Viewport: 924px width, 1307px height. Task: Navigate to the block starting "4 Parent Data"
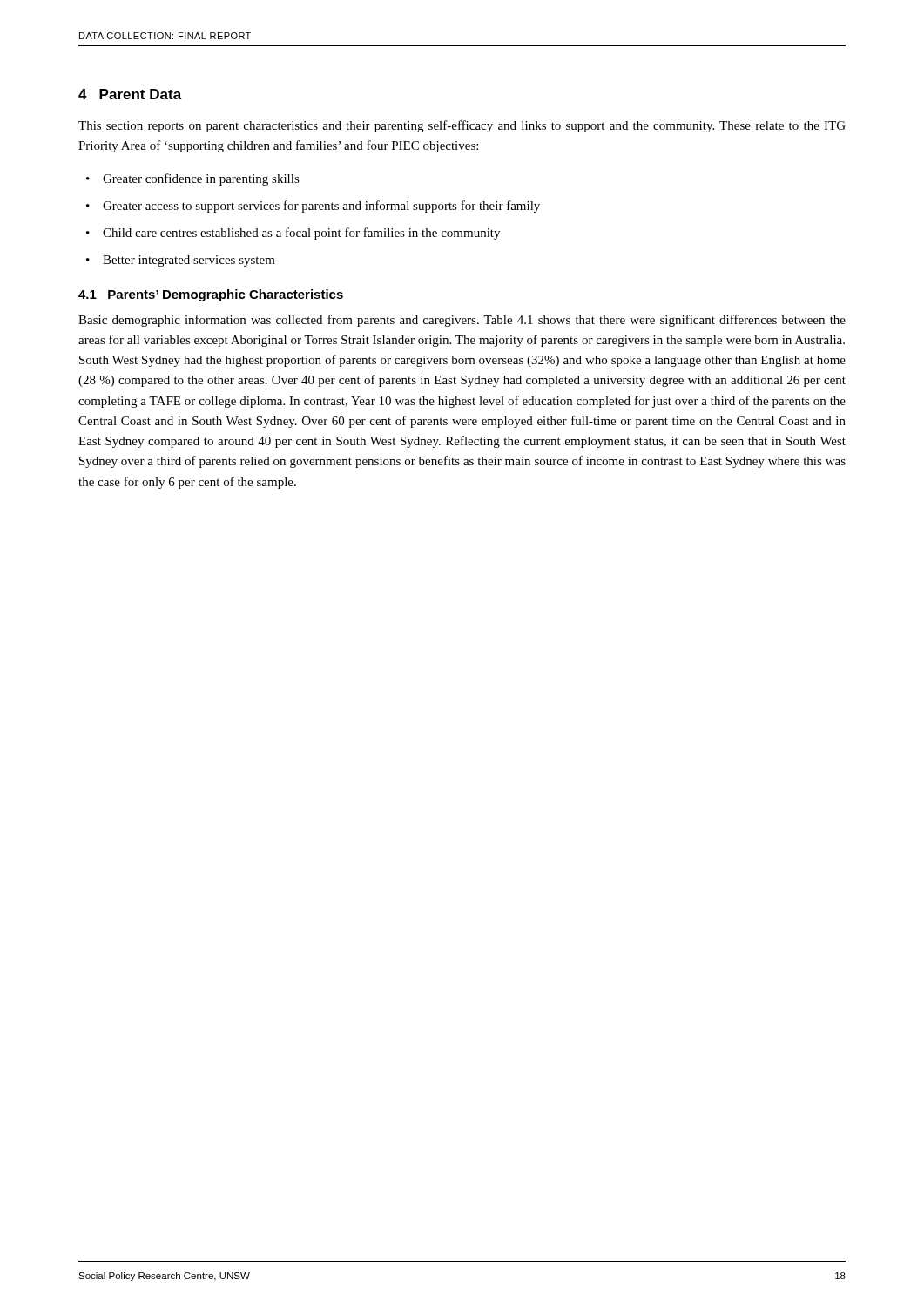point(130,95)
